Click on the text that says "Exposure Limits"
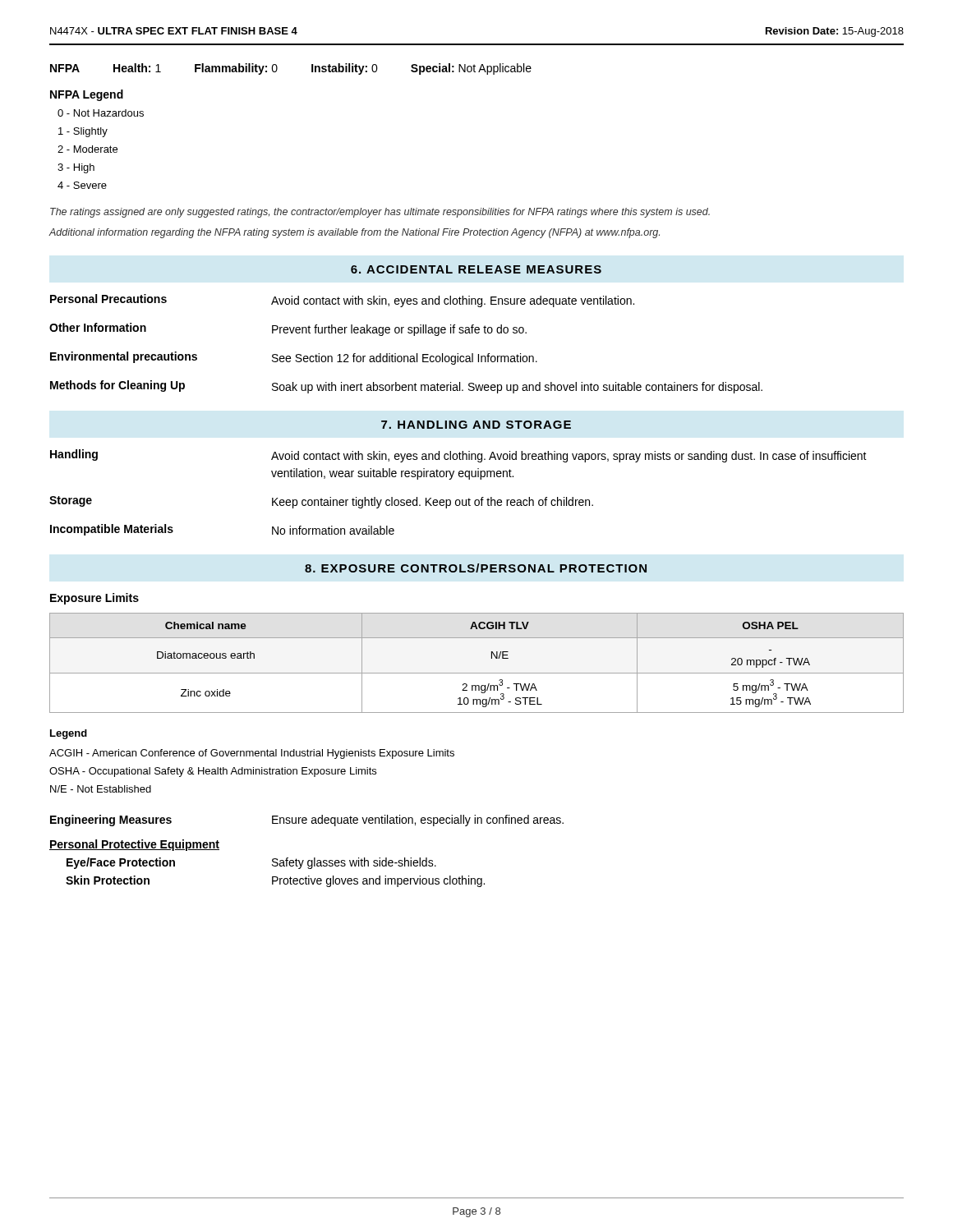 94,598
